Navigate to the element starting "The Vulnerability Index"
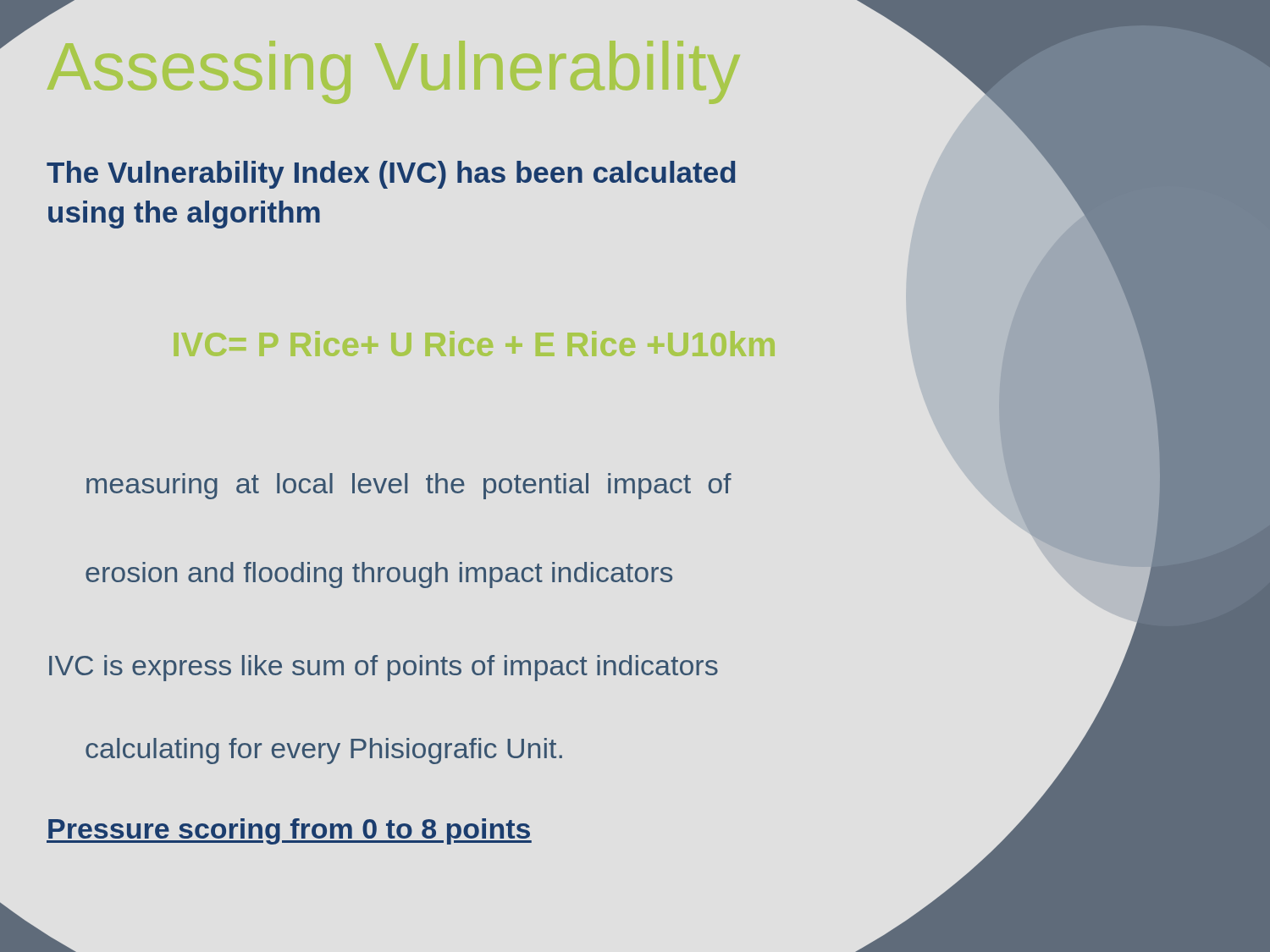Screen dimensions: 952x1270 [x=423, y=192]
